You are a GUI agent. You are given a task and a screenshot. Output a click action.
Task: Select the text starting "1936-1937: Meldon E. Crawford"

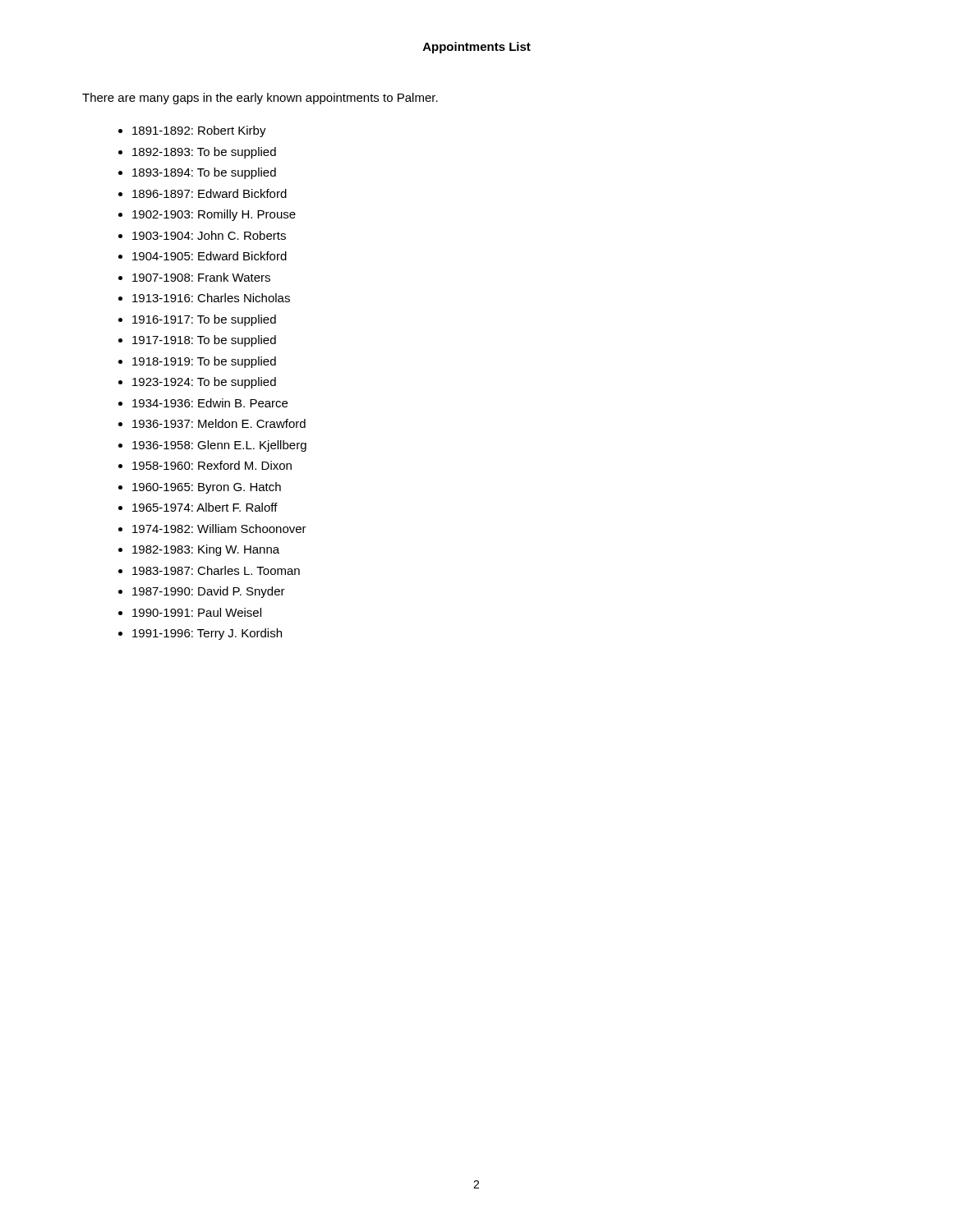click(219, 423)
